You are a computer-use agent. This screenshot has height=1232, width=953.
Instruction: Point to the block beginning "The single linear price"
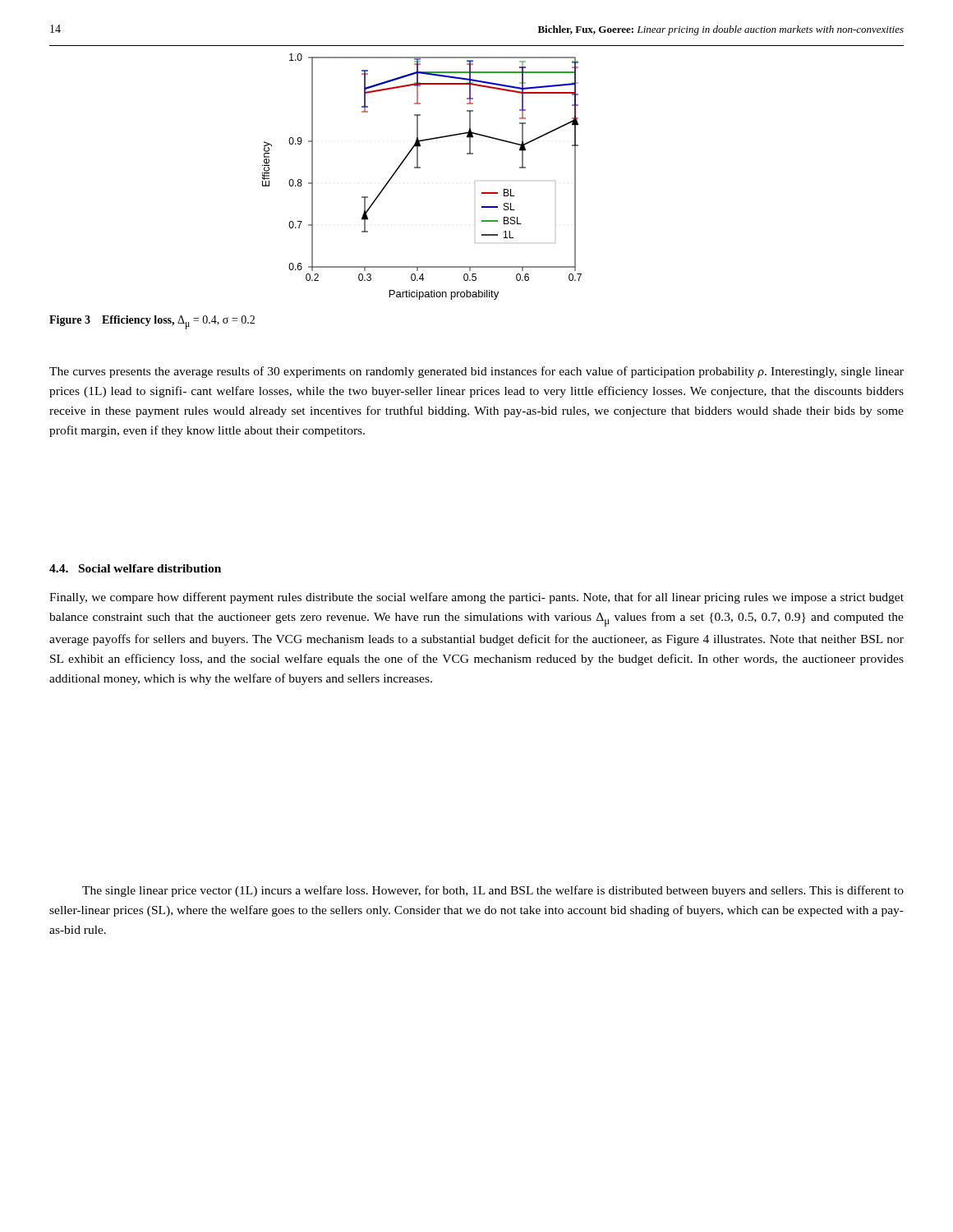coord(476,910)
